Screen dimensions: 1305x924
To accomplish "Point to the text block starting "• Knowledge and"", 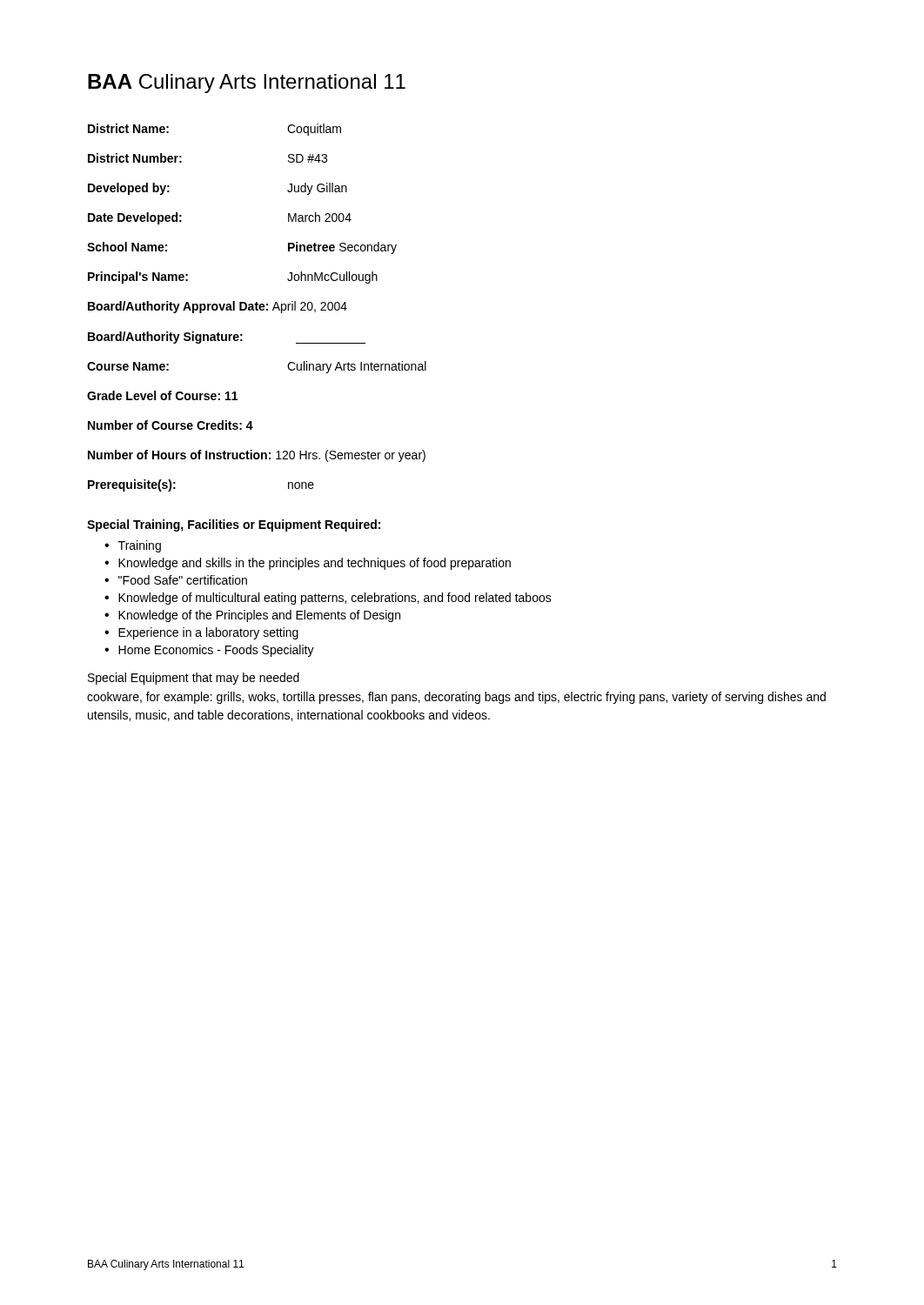I will (x=308, y=563).
